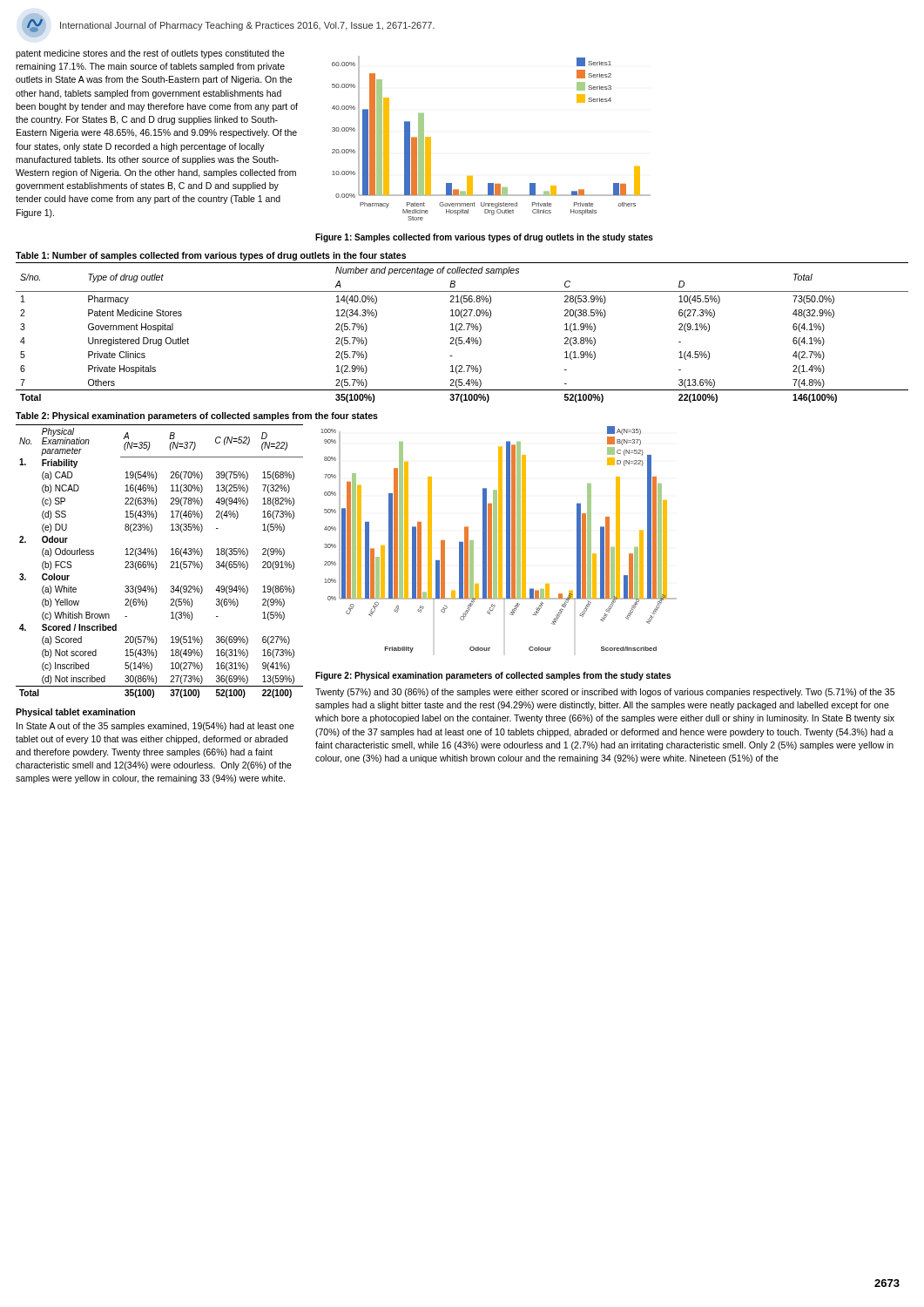The image size is (924, 1307).
Task: Find the table that mentions "Private Hospitals"
Action: pyautogui.click(x=462, y=333)
